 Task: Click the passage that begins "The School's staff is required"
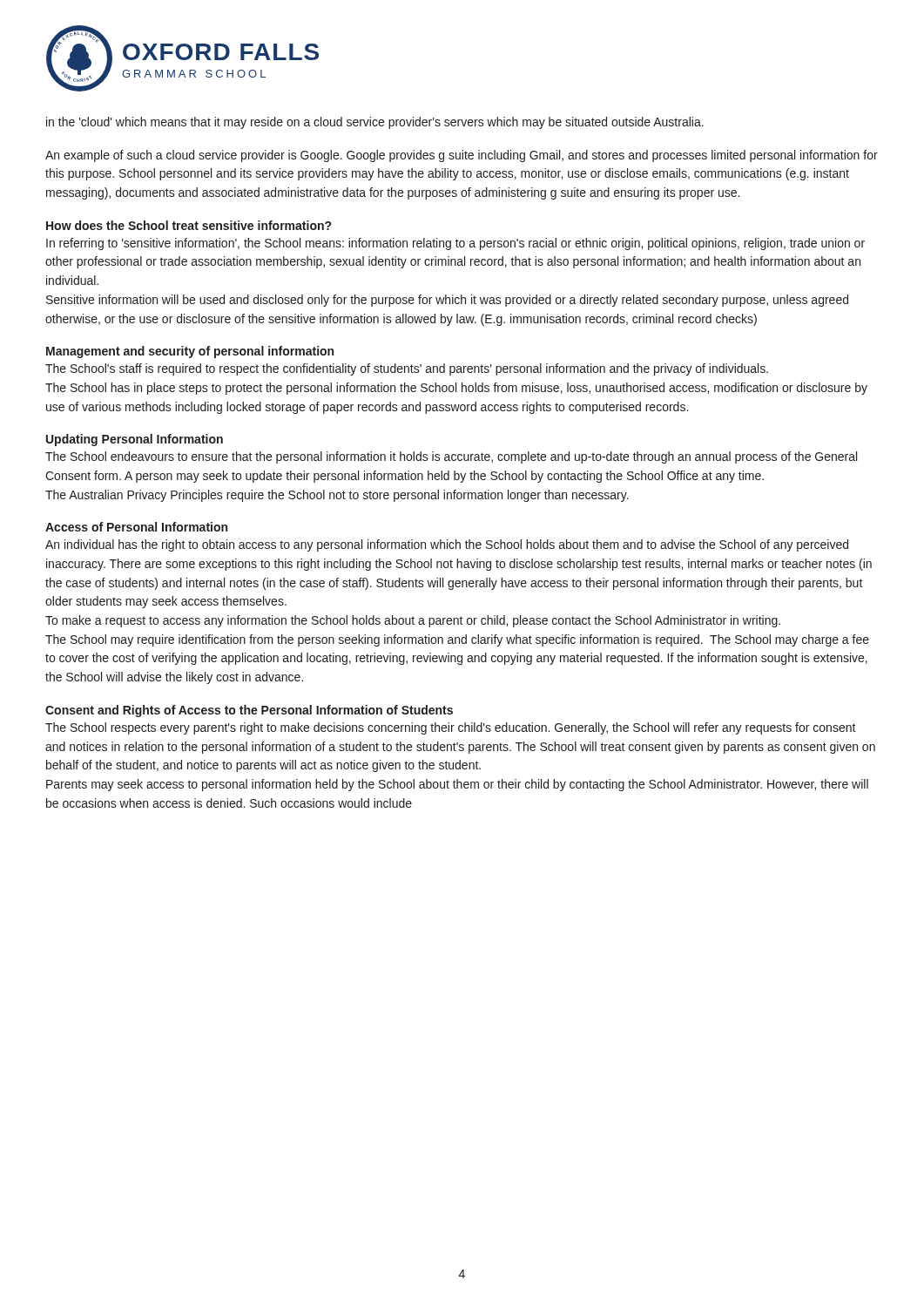coord(456,388)
